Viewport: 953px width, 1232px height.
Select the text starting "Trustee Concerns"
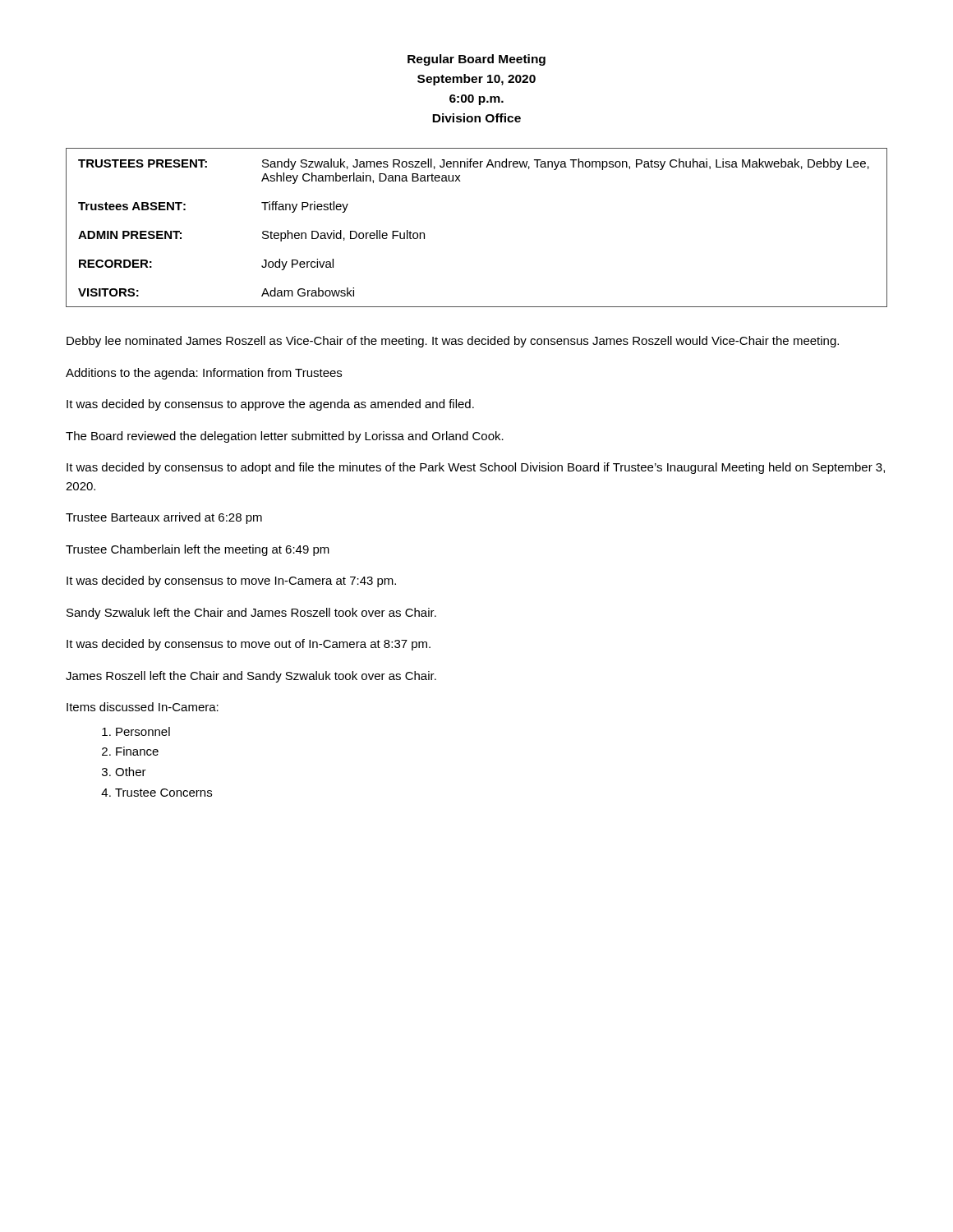click(163, 793)
